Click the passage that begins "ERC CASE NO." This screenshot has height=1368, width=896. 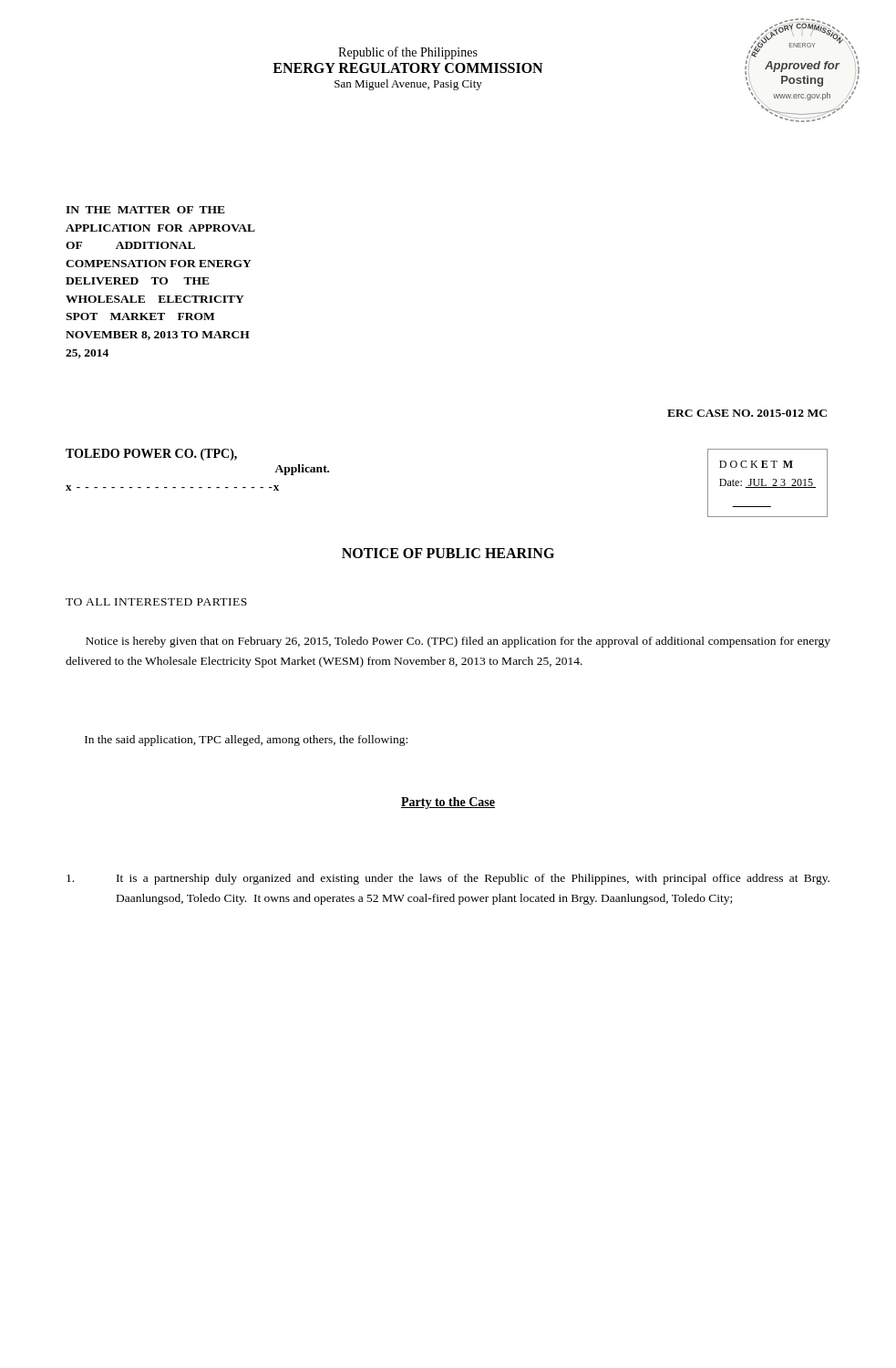click(x=747, y=413)
